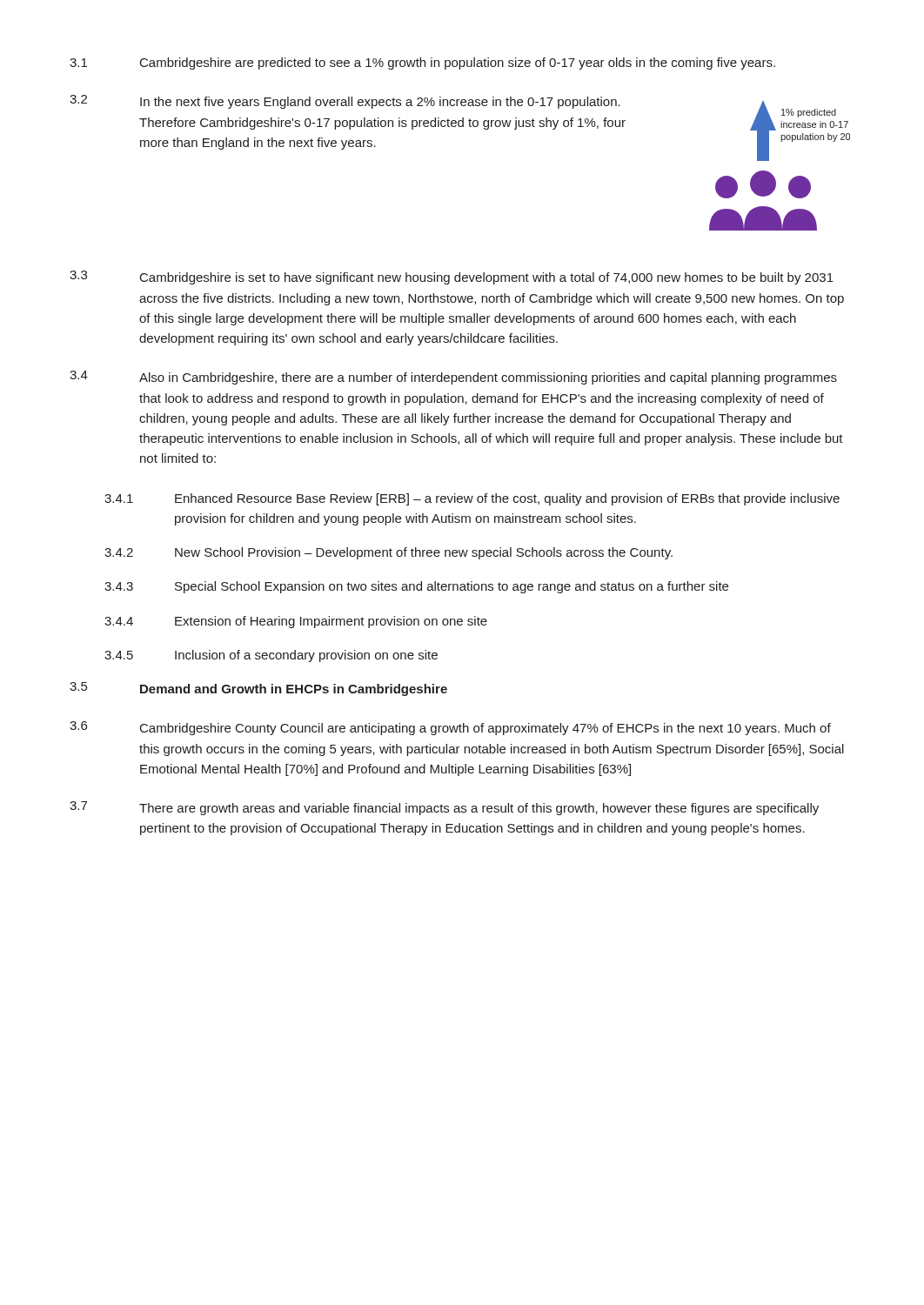This screenshot has width=924, height=1305.
Task: Select the list item with the text "3.4.4 Extension of Hearing Impairment provision"
Action: 479,620
